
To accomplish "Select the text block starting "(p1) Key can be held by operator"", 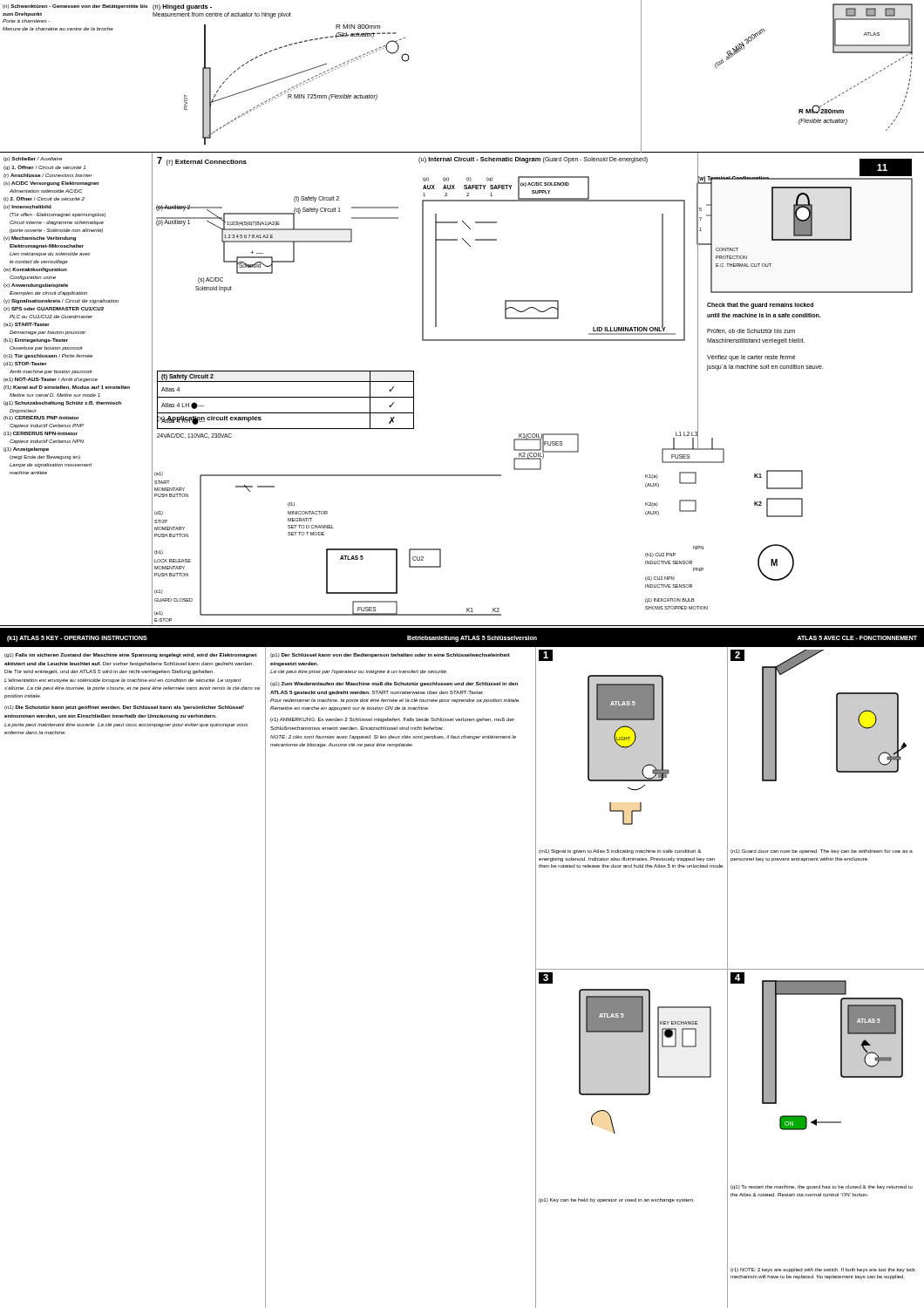I will click(x=617, y=1199).
